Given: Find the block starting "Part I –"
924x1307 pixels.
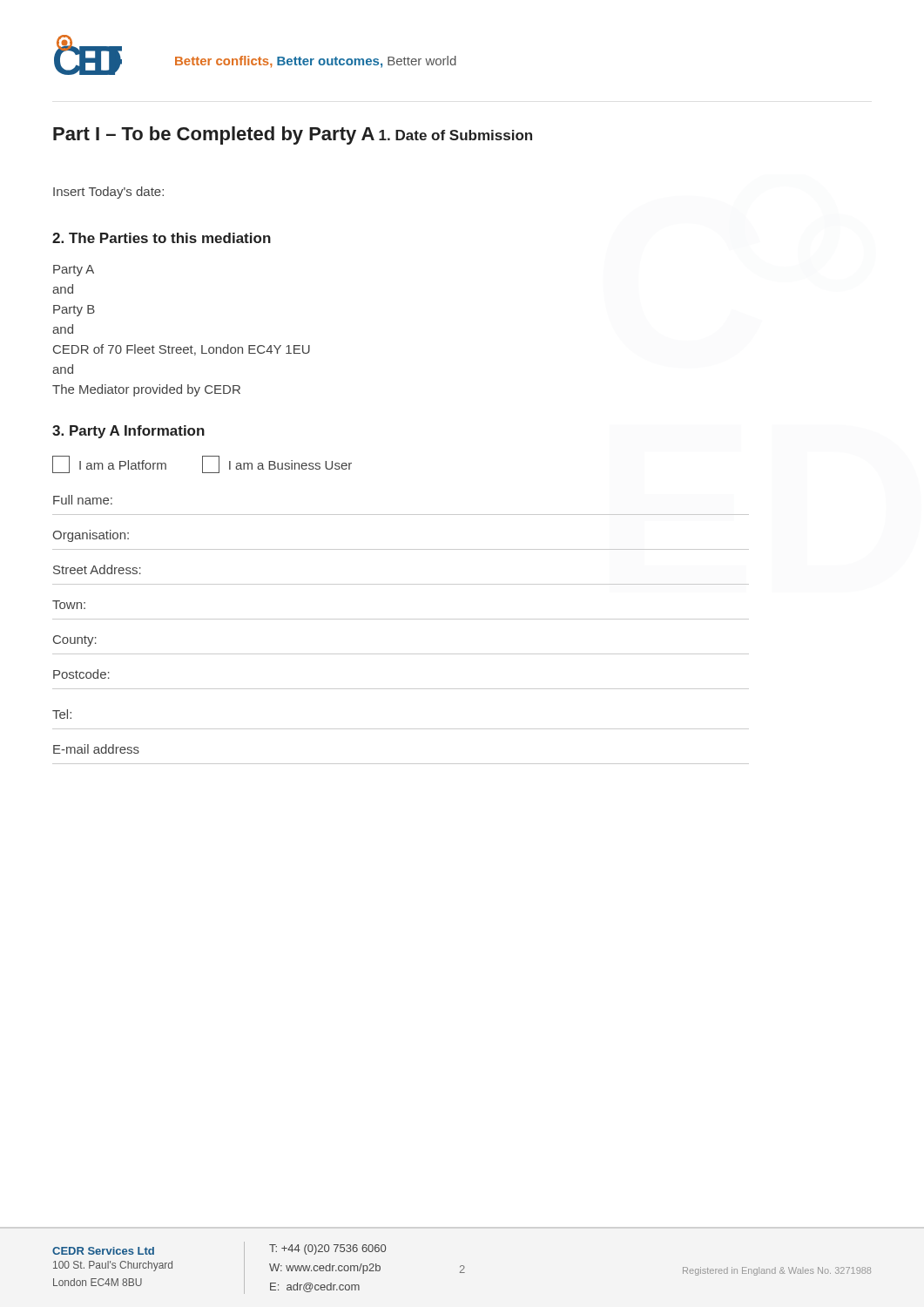Looking at the screenshot, I should click(214, 134).
